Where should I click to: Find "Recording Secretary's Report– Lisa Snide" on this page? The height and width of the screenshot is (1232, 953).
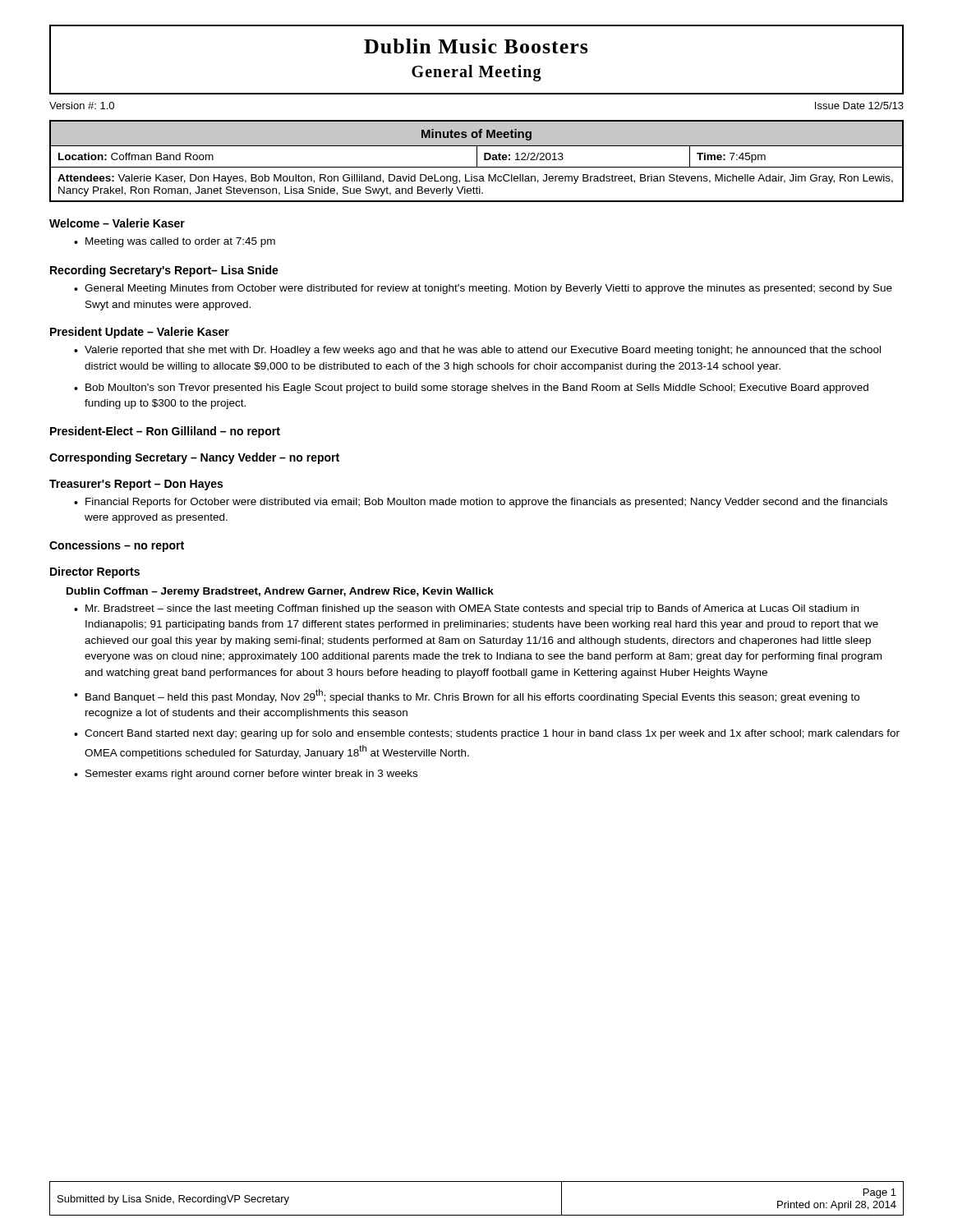click(164, 270)
